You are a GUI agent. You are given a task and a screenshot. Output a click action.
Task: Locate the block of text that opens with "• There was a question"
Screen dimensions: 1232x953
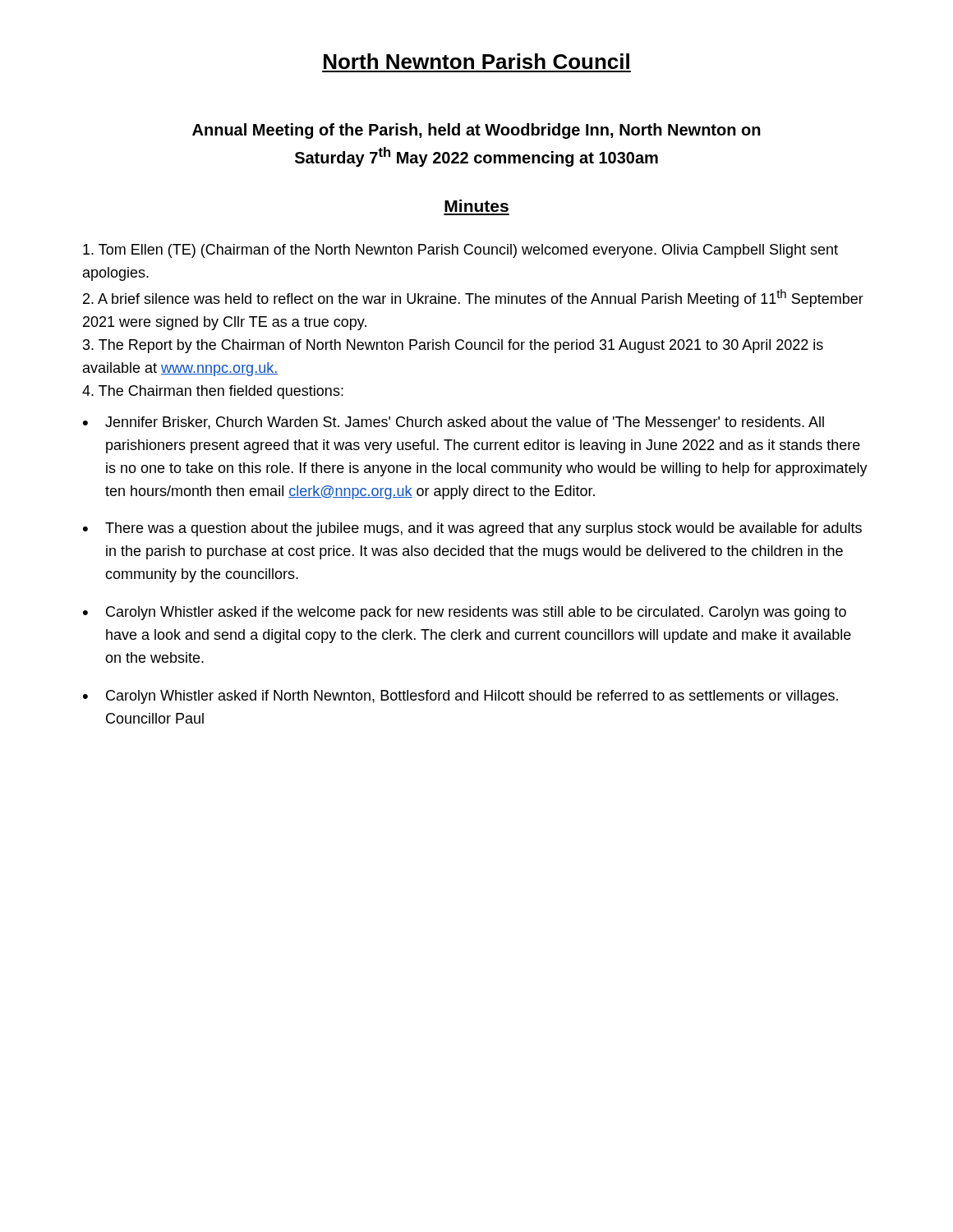tap(476, 552)
